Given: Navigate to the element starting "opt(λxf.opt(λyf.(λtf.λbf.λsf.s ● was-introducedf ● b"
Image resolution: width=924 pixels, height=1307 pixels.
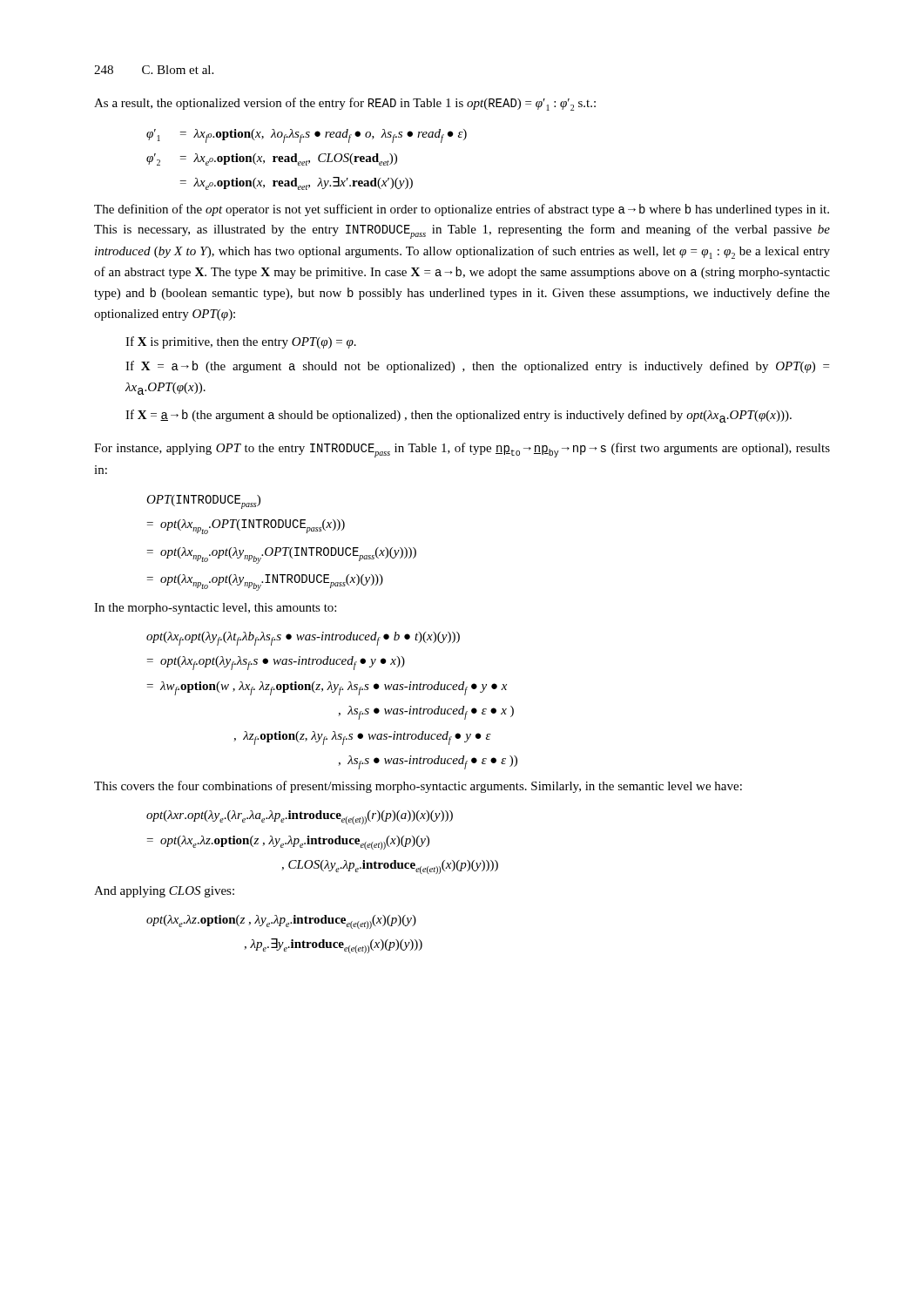Looking at the screenshot, I should point(488,699).
